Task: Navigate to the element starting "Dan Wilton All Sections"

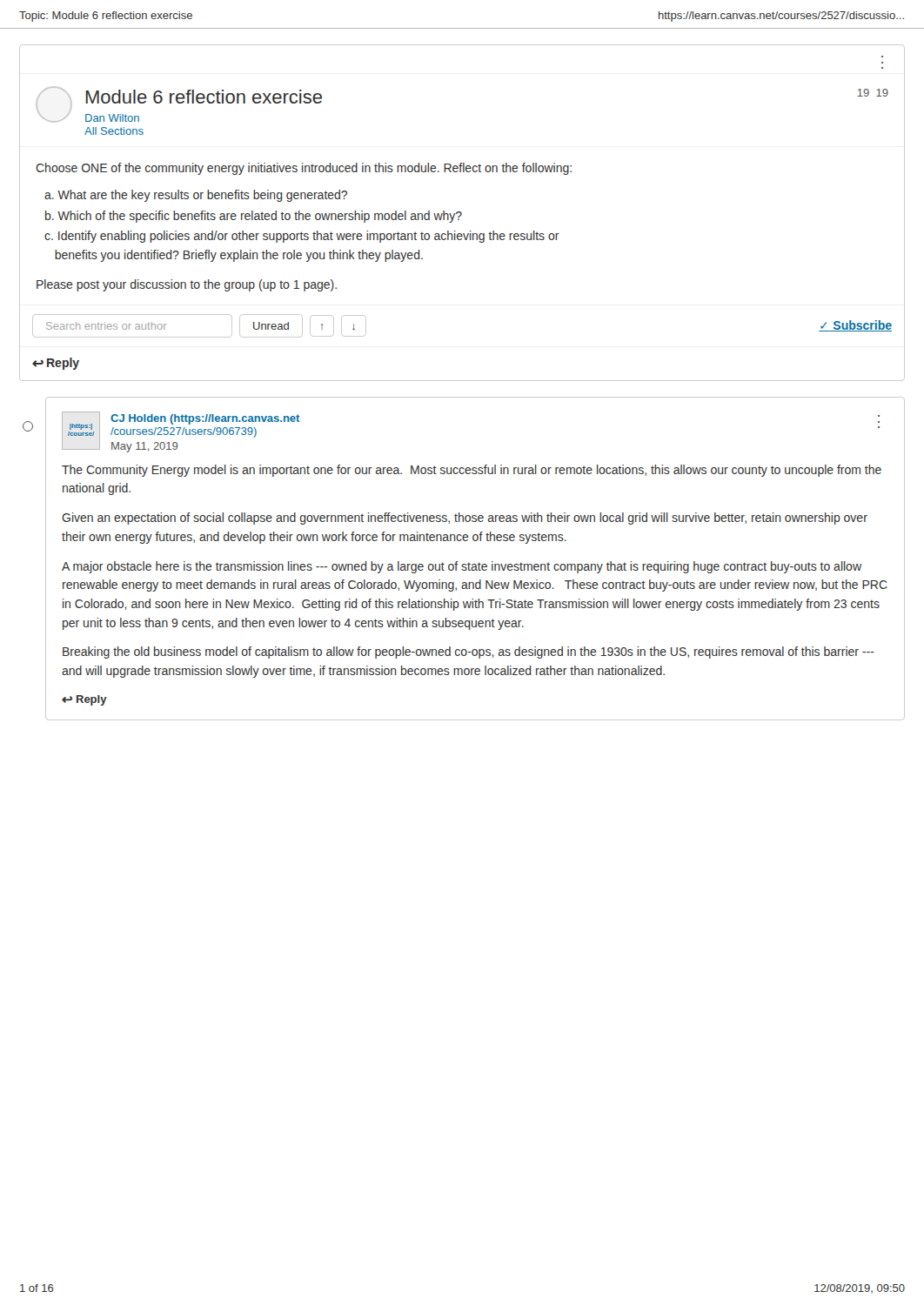Action: tap(114, 124)
